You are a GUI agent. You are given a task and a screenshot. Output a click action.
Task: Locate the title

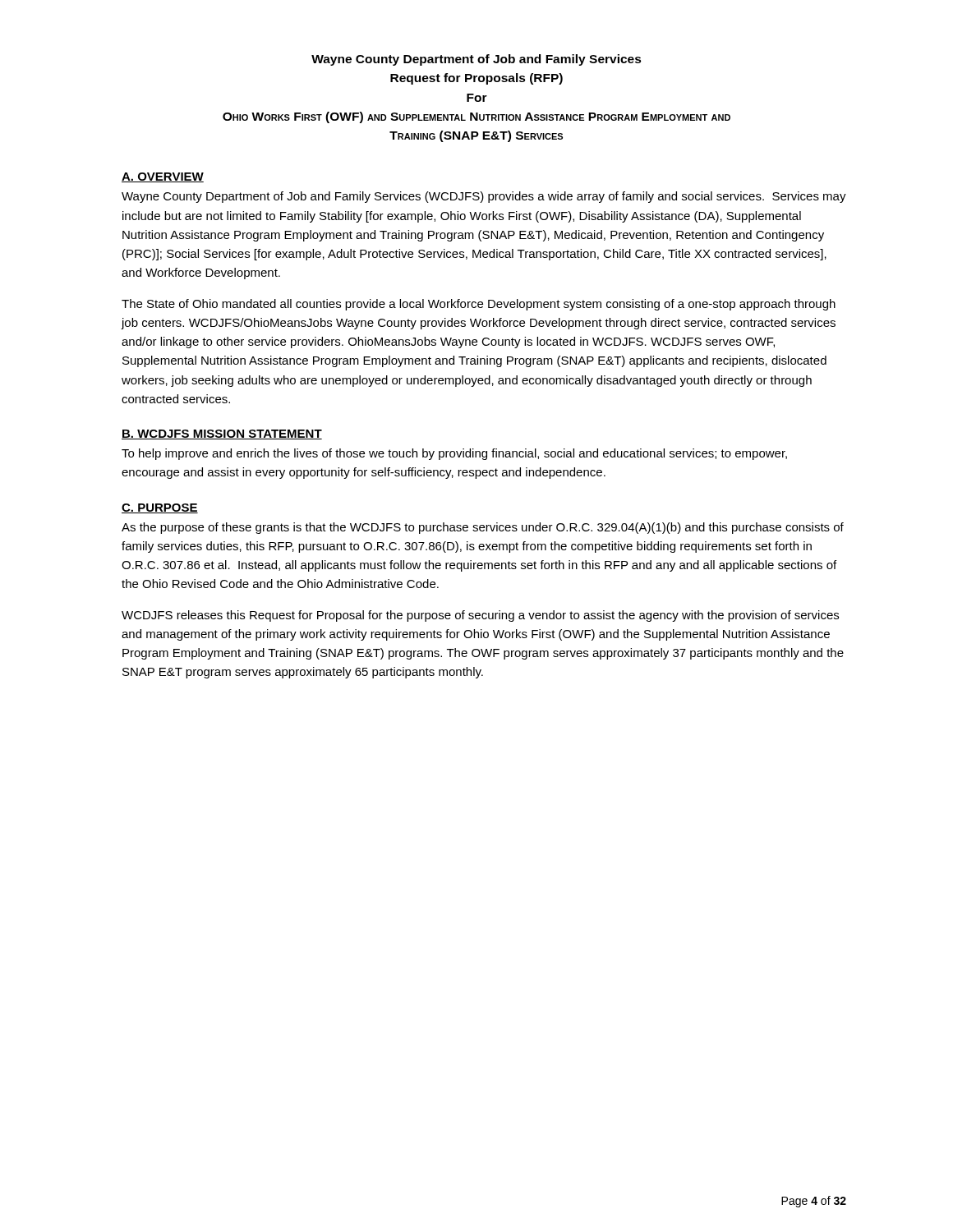[x=476, y=97]
